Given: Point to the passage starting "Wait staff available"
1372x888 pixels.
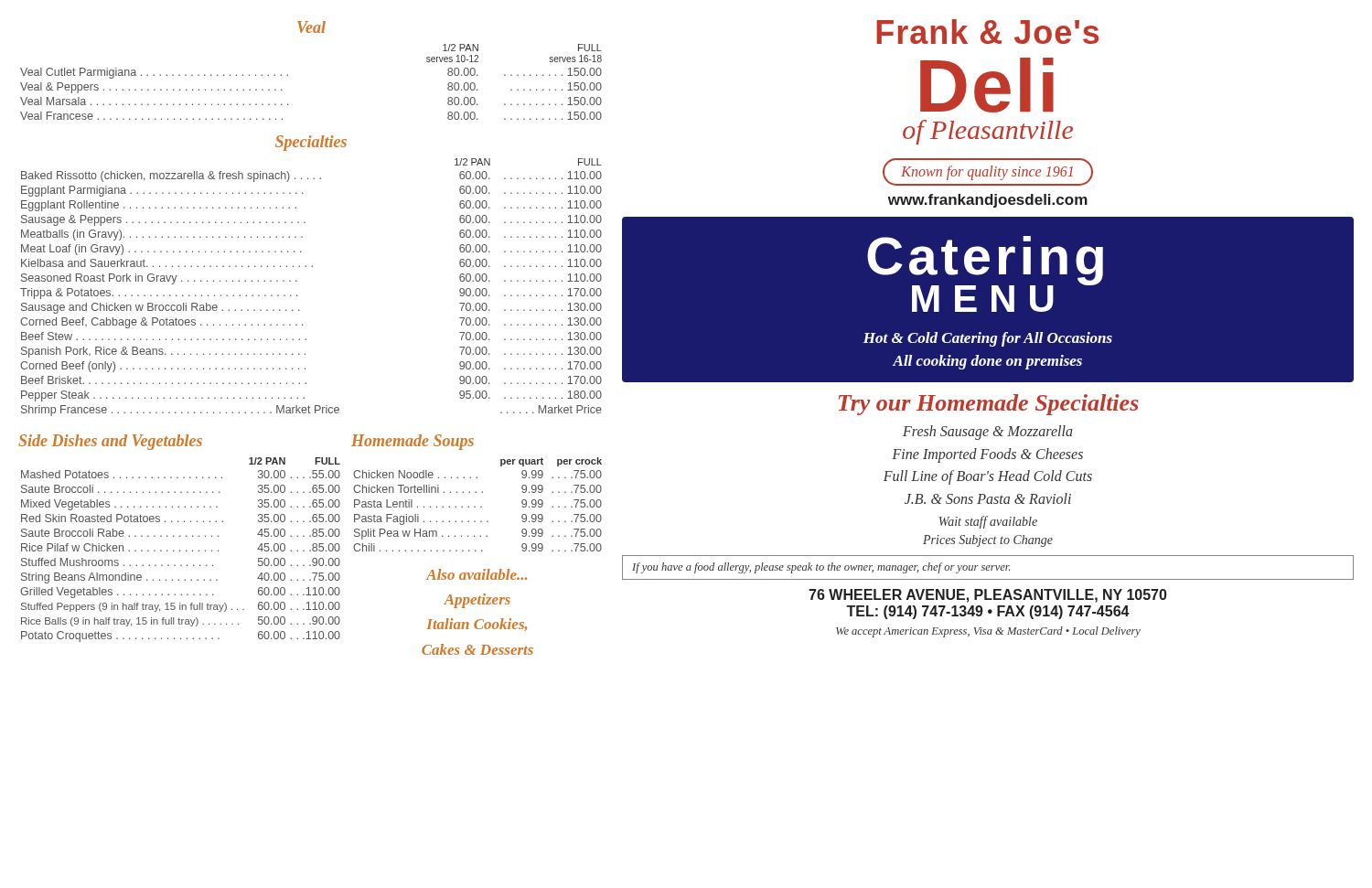Looking at the screenshot, I should [988, 522].
